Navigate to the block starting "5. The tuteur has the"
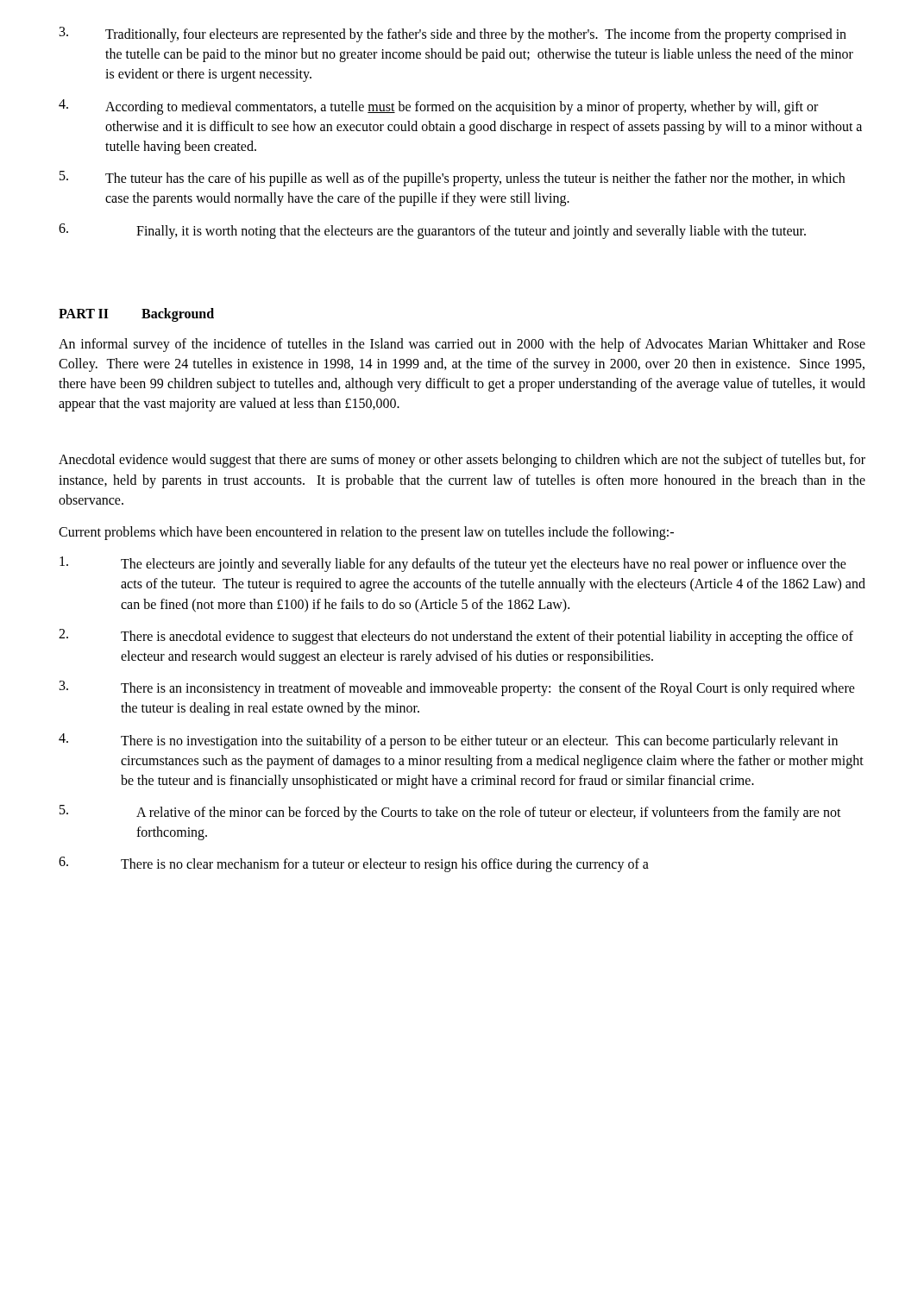This screenshot has width=924, height=1294. 462,188
